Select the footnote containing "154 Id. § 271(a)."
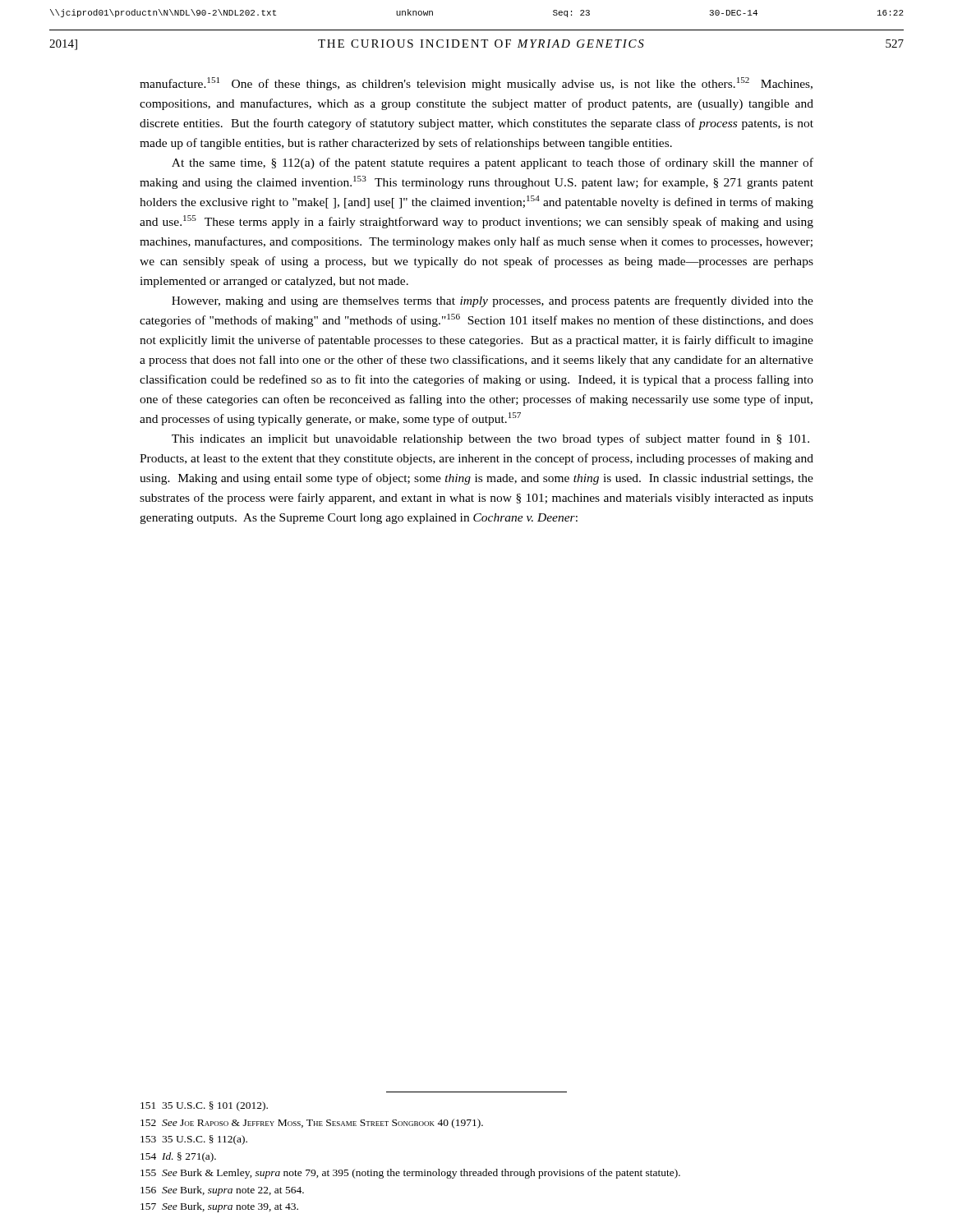This screenshot has height=1232, width=953. 178,1156
